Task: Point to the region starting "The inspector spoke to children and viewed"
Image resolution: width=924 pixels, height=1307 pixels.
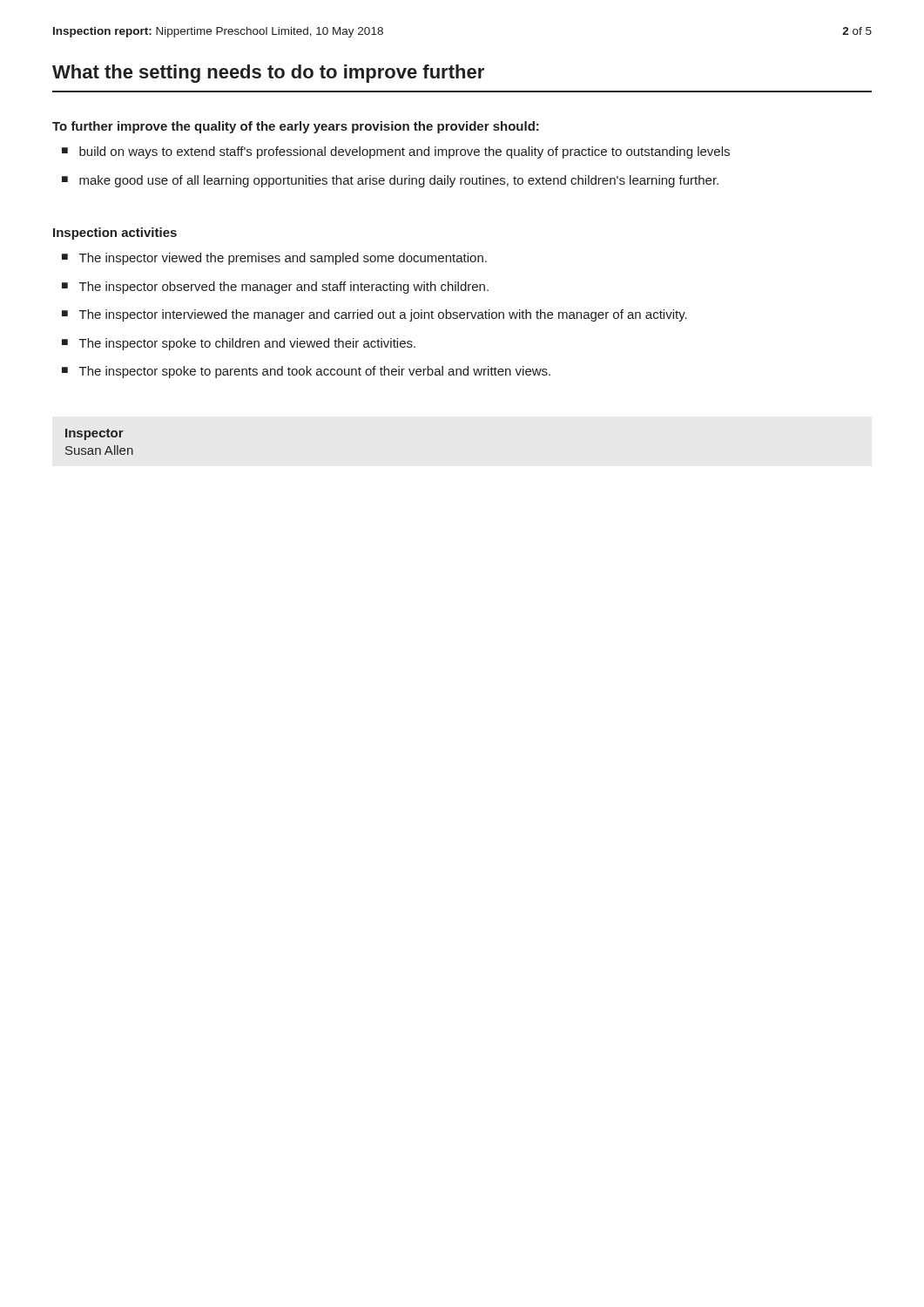Action: tap(247, 344)
